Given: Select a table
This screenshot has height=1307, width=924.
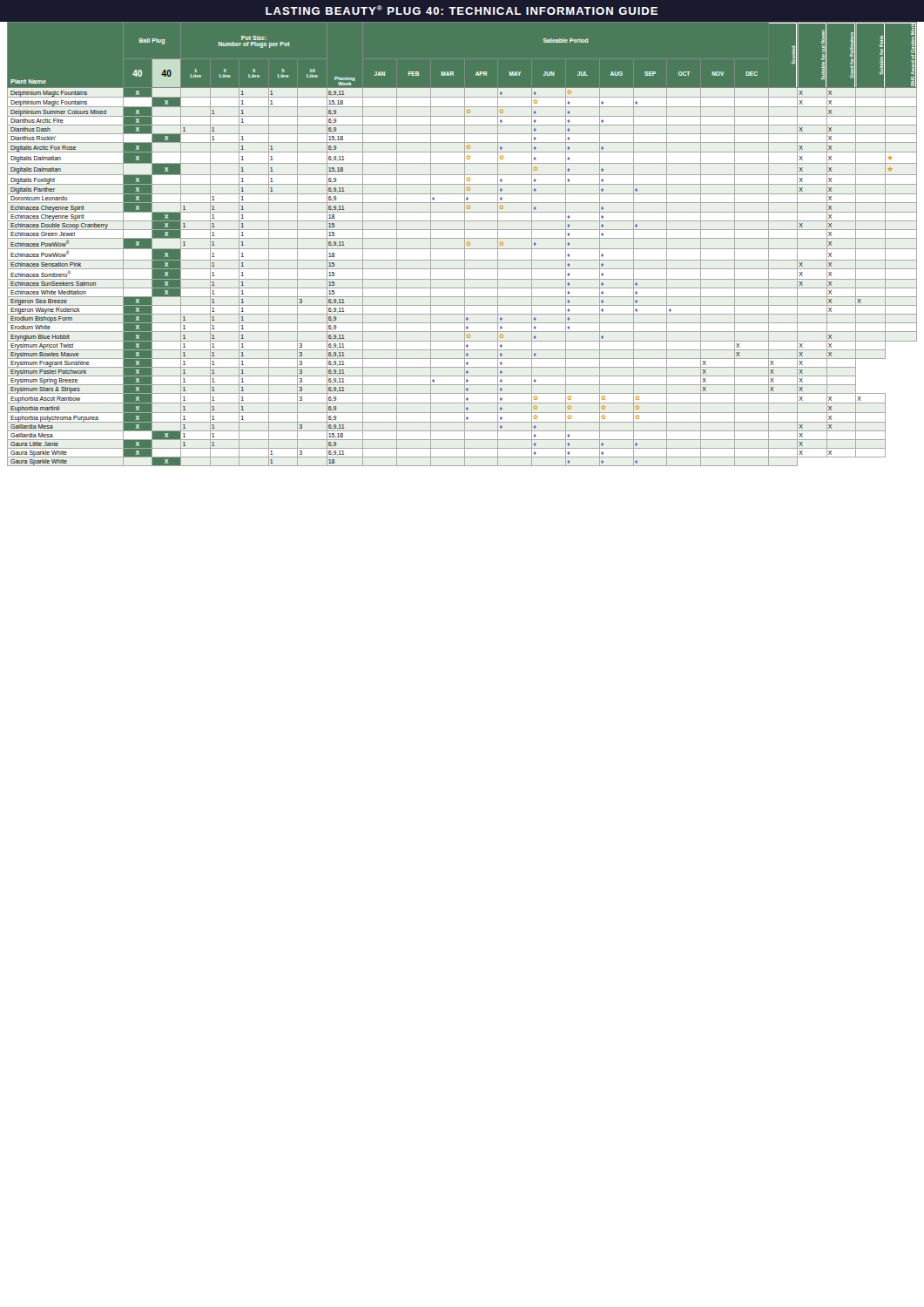Looking at the screenshot, I should pyautogui.click(x=462, y=244).
